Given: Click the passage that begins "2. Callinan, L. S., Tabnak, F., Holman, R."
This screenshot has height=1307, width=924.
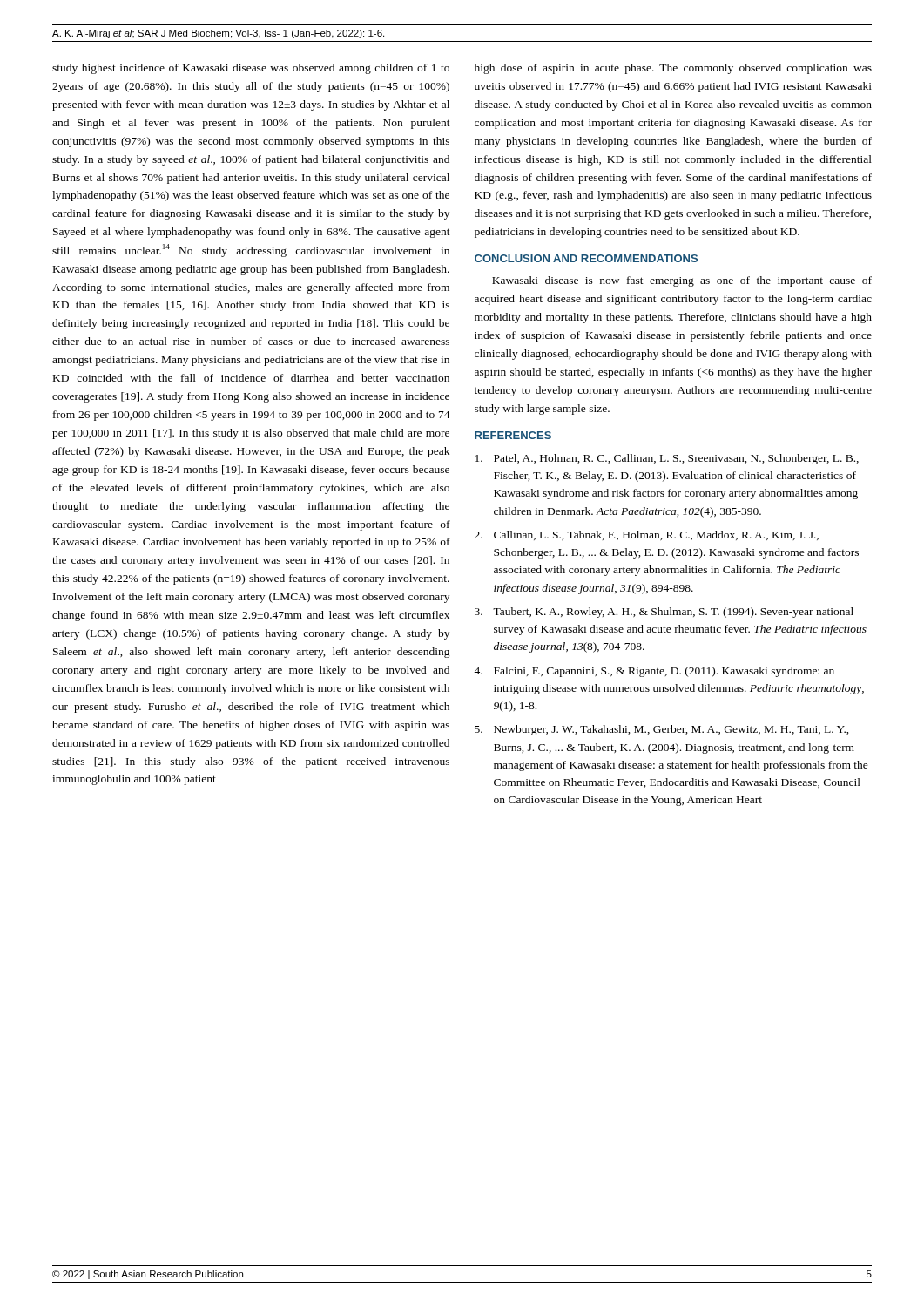Looking at the screenshot, I should pos(673,561).
